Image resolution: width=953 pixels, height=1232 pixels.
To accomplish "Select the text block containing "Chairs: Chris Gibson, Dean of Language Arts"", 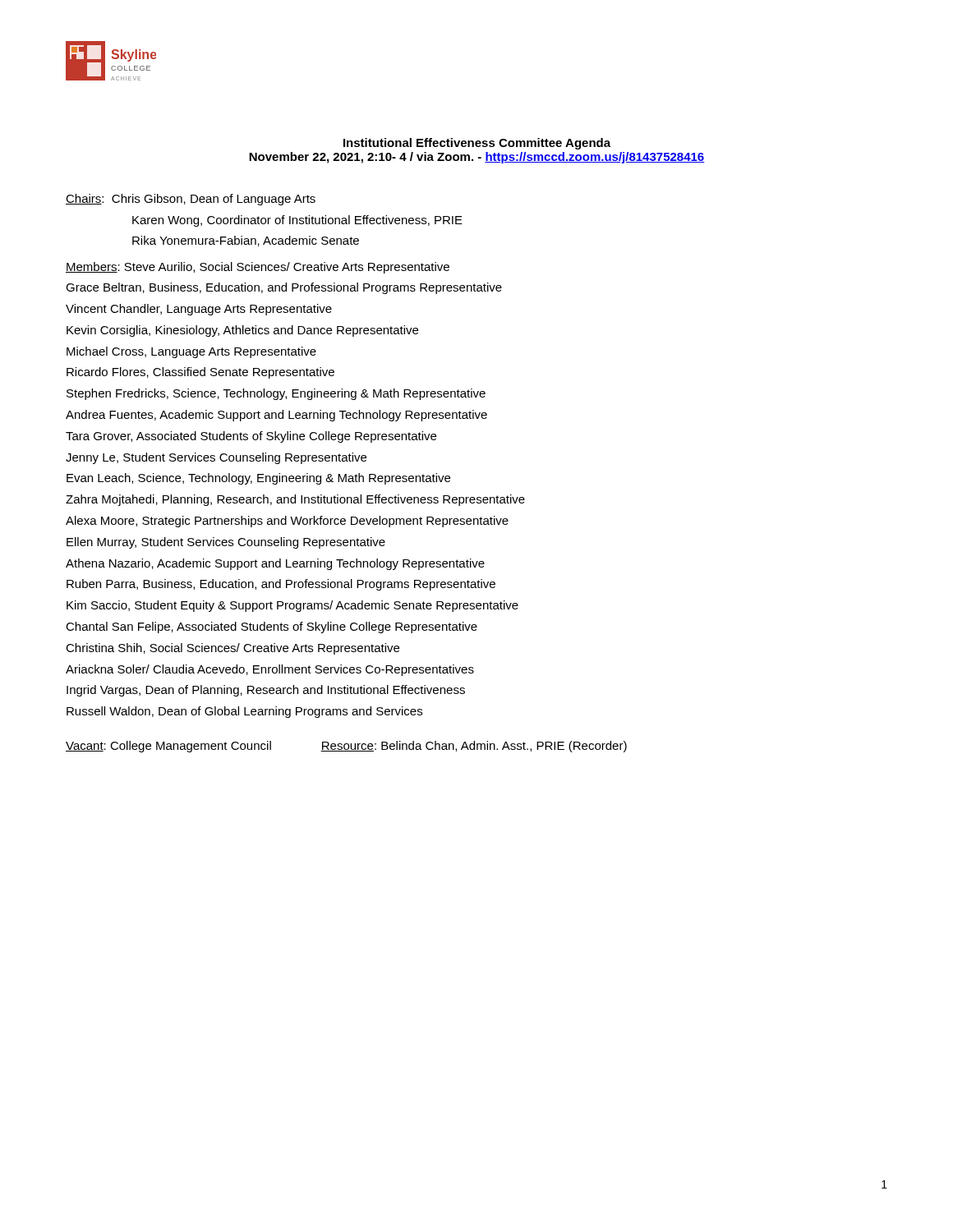I will [x=191, y=200].
